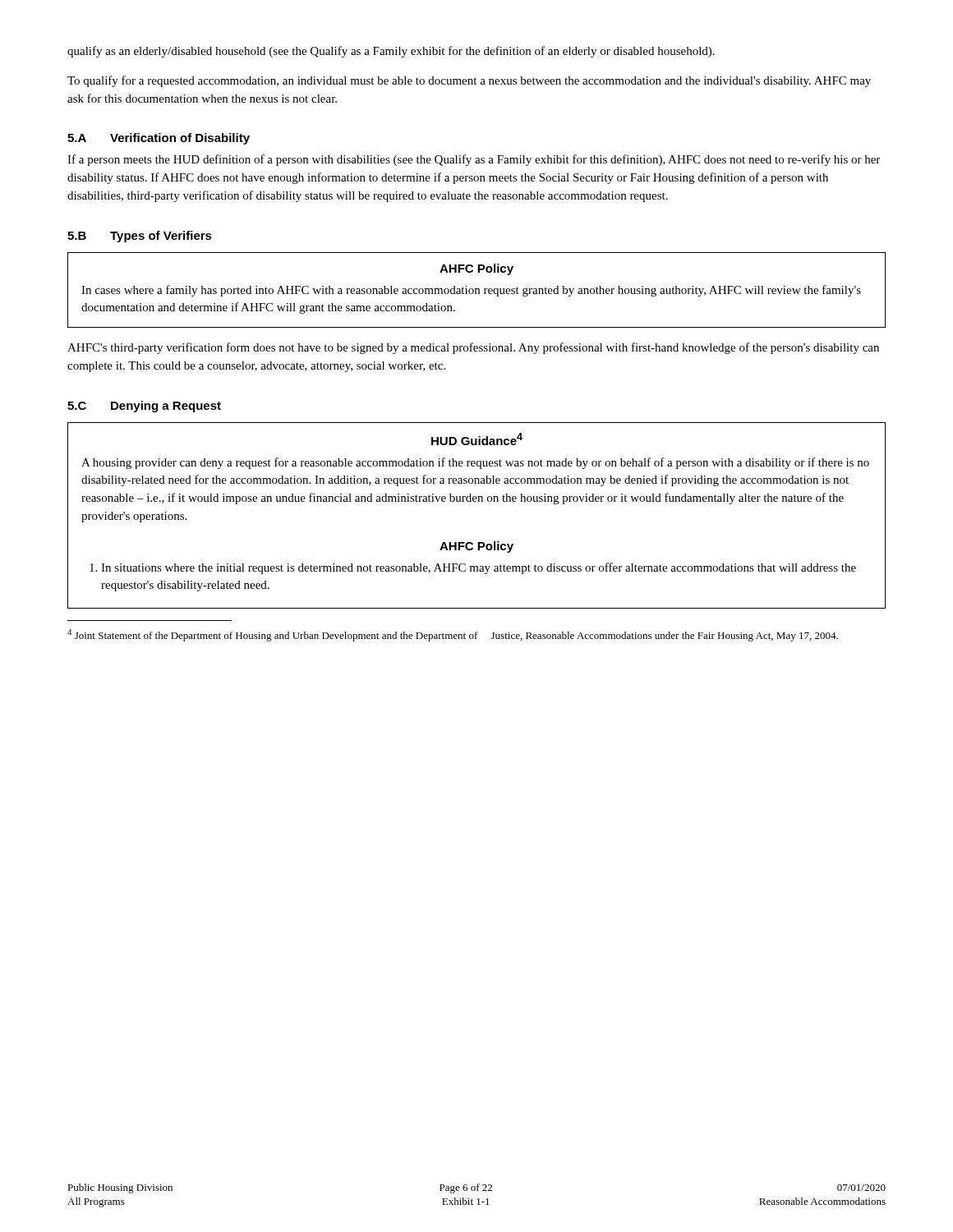953x1232 pixels.
Task: Find the block on this page that starts "4 Joint Statement"
Action: tap(453, 634)
